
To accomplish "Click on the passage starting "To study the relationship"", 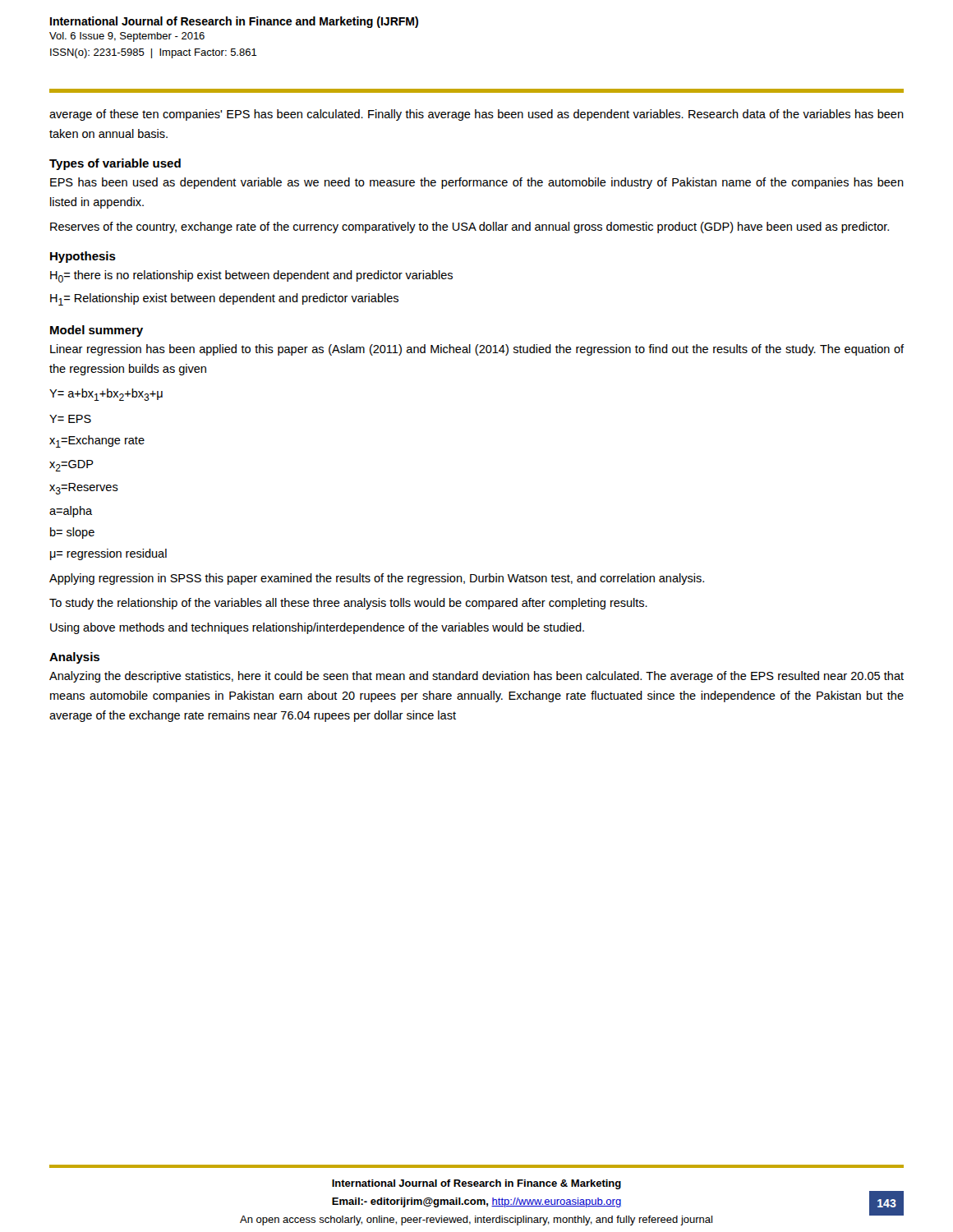I will pos(349,603).
